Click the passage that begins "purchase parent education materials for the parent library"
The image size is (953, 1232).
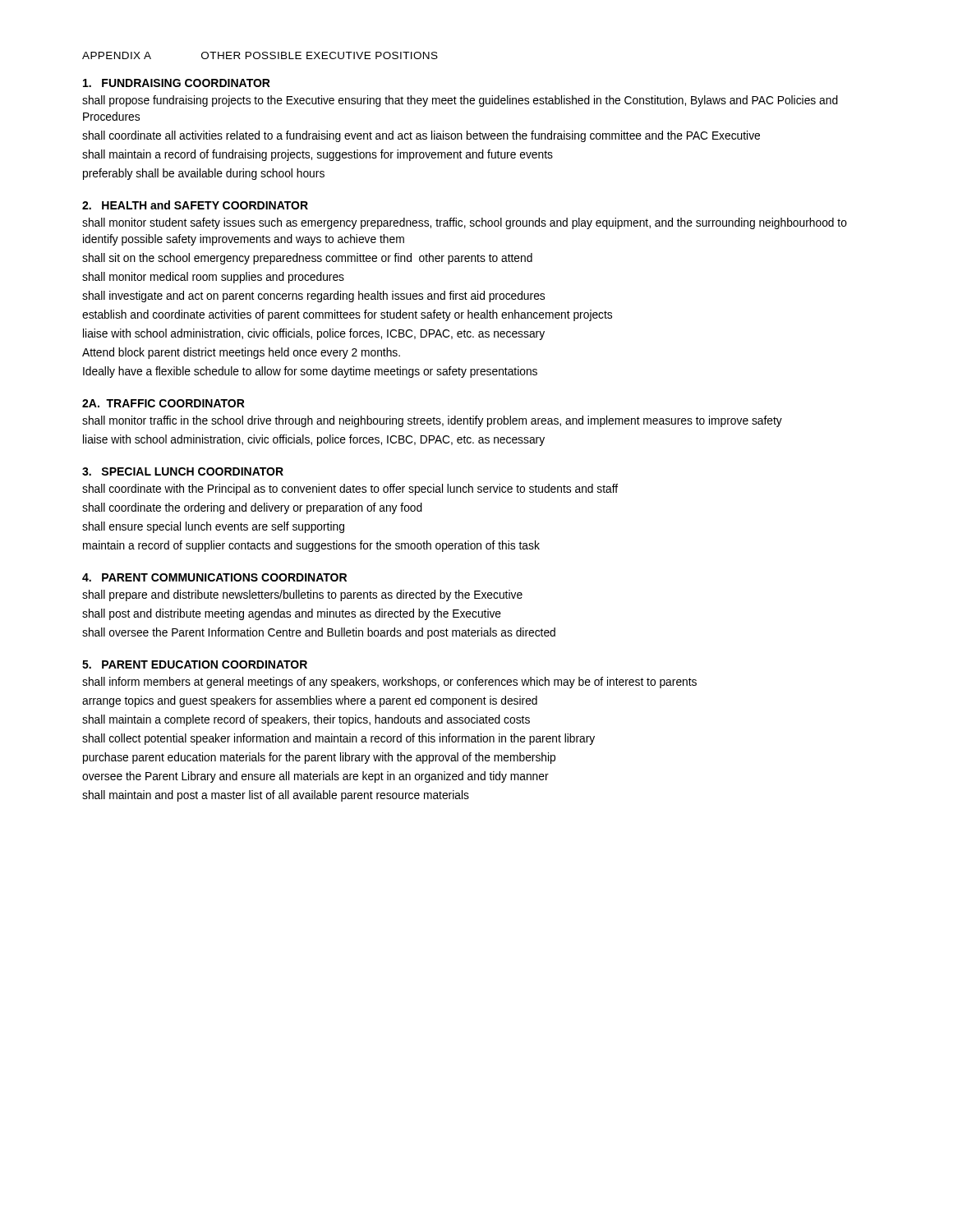319,758
